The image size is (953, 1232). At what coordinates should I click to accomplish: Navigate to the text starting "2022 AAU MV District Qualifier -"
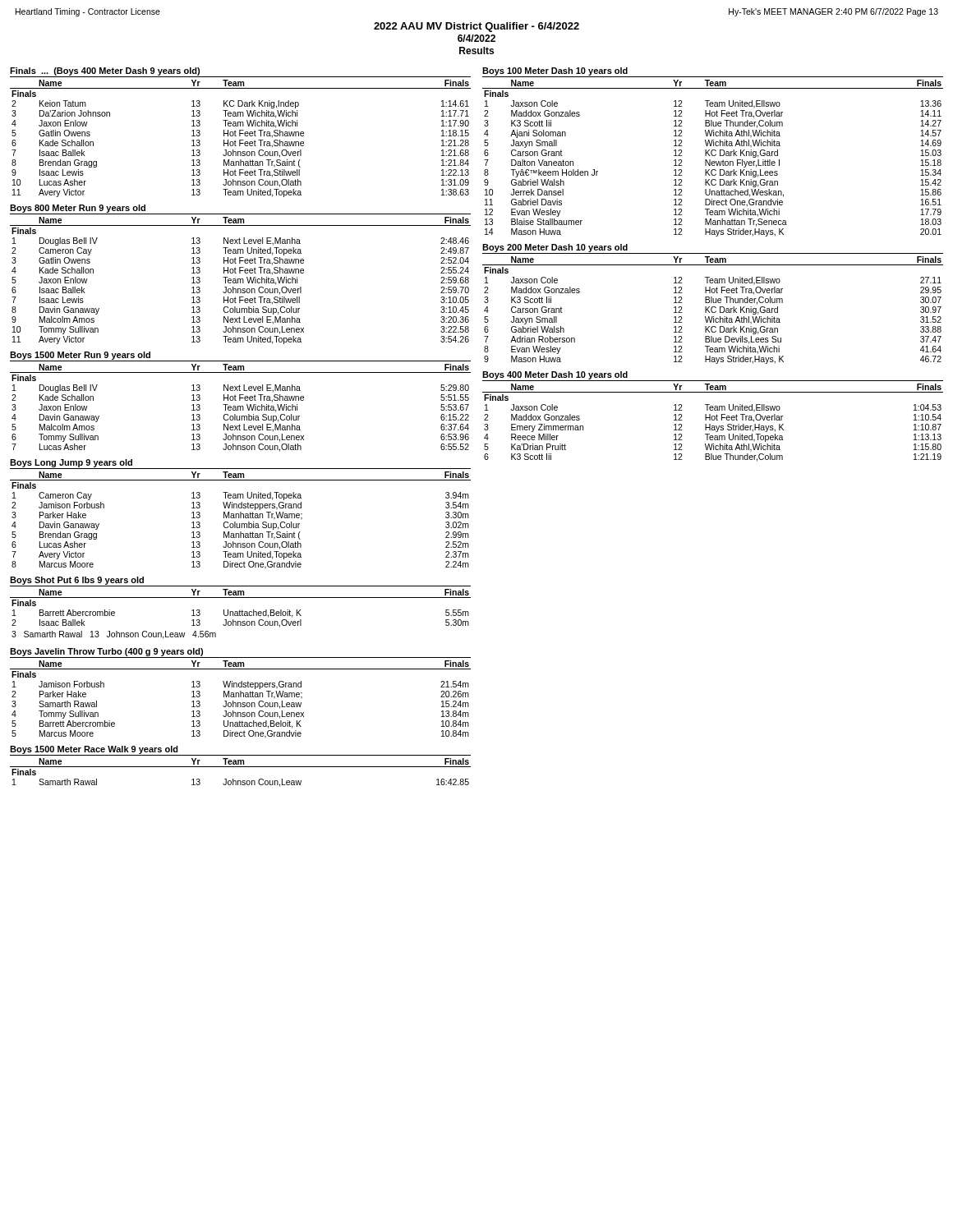476,26
